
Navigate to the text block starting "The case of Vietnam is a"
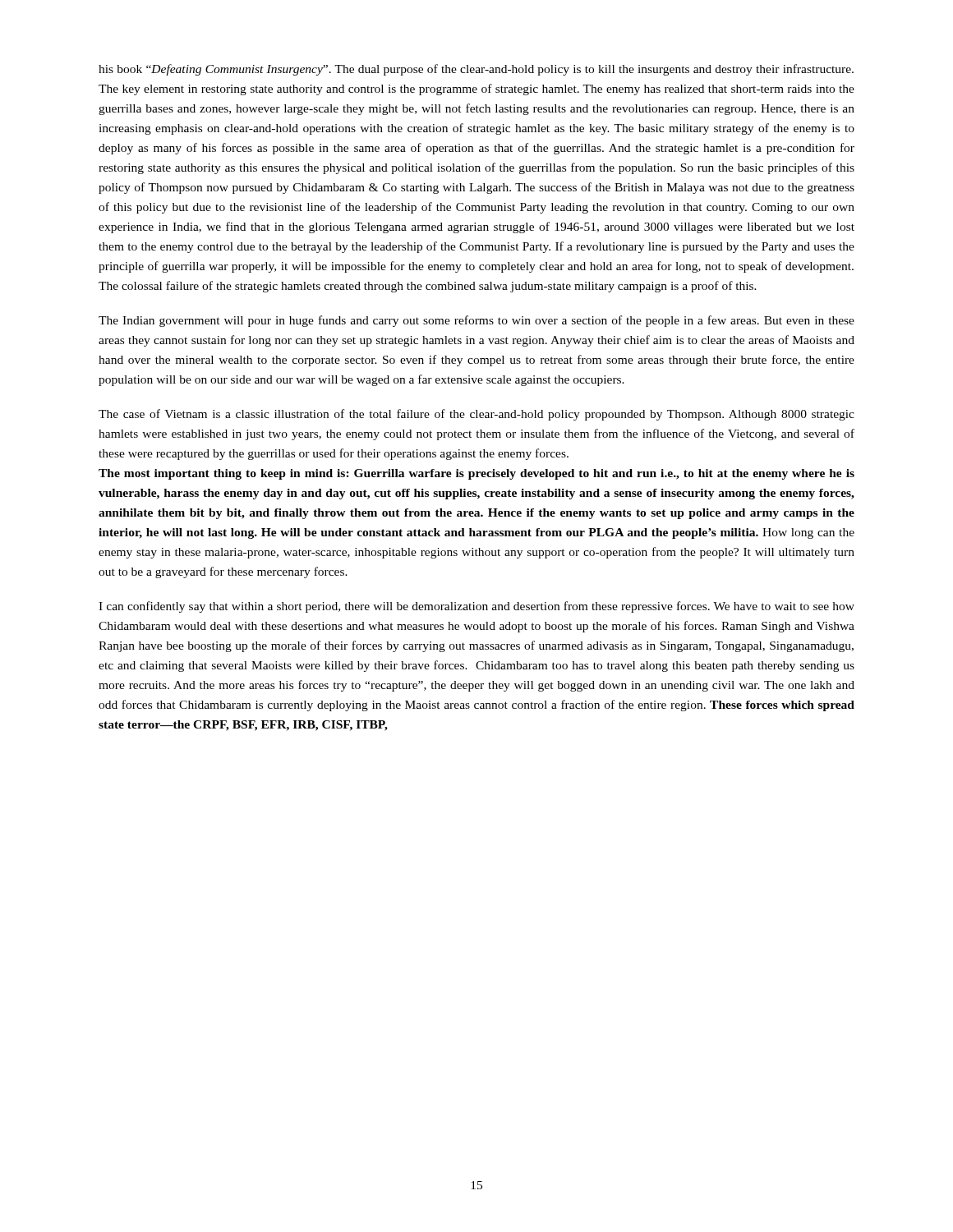(x=476, y=493)
